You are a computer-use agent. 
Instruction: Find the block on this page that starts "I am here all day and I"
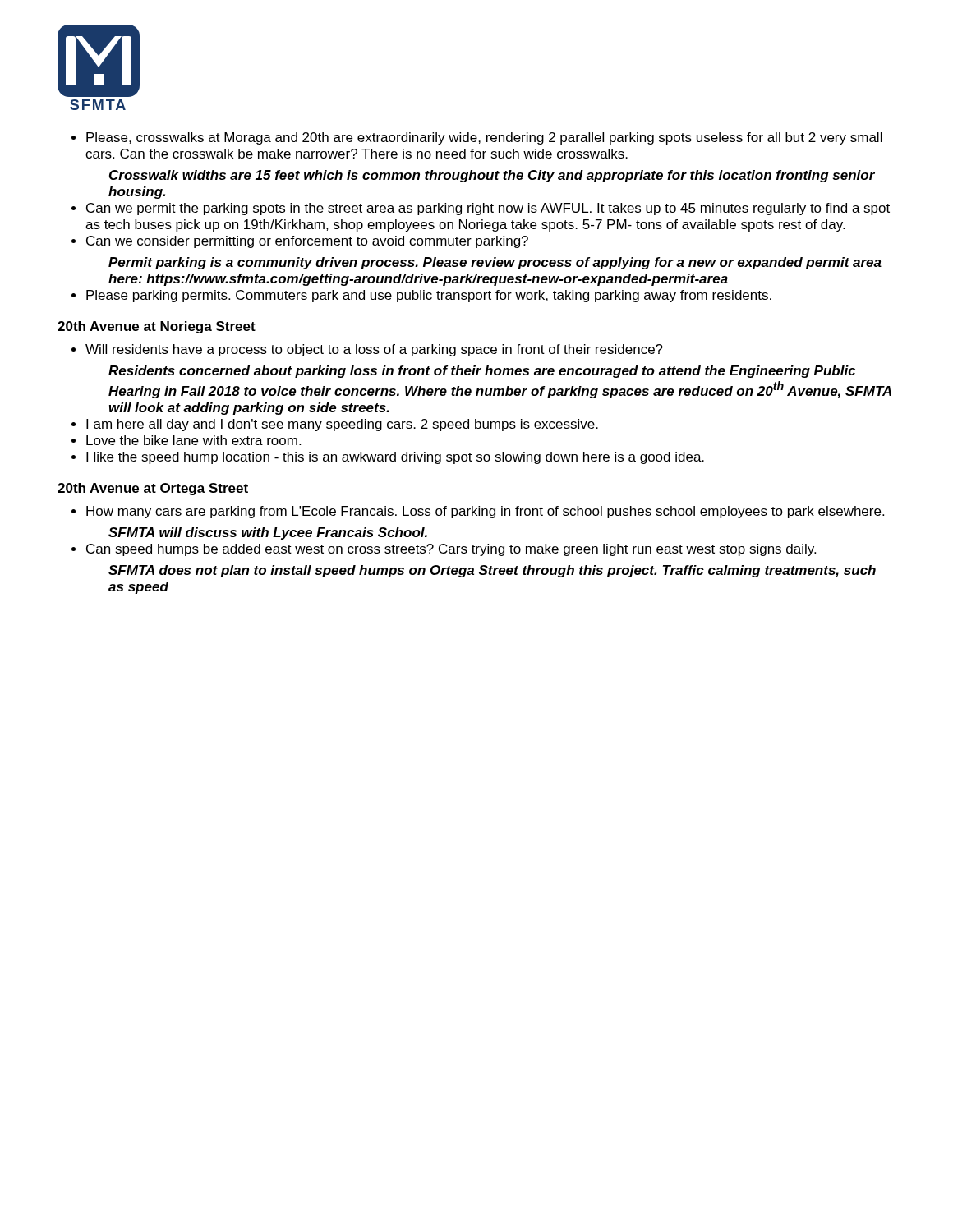491,424
